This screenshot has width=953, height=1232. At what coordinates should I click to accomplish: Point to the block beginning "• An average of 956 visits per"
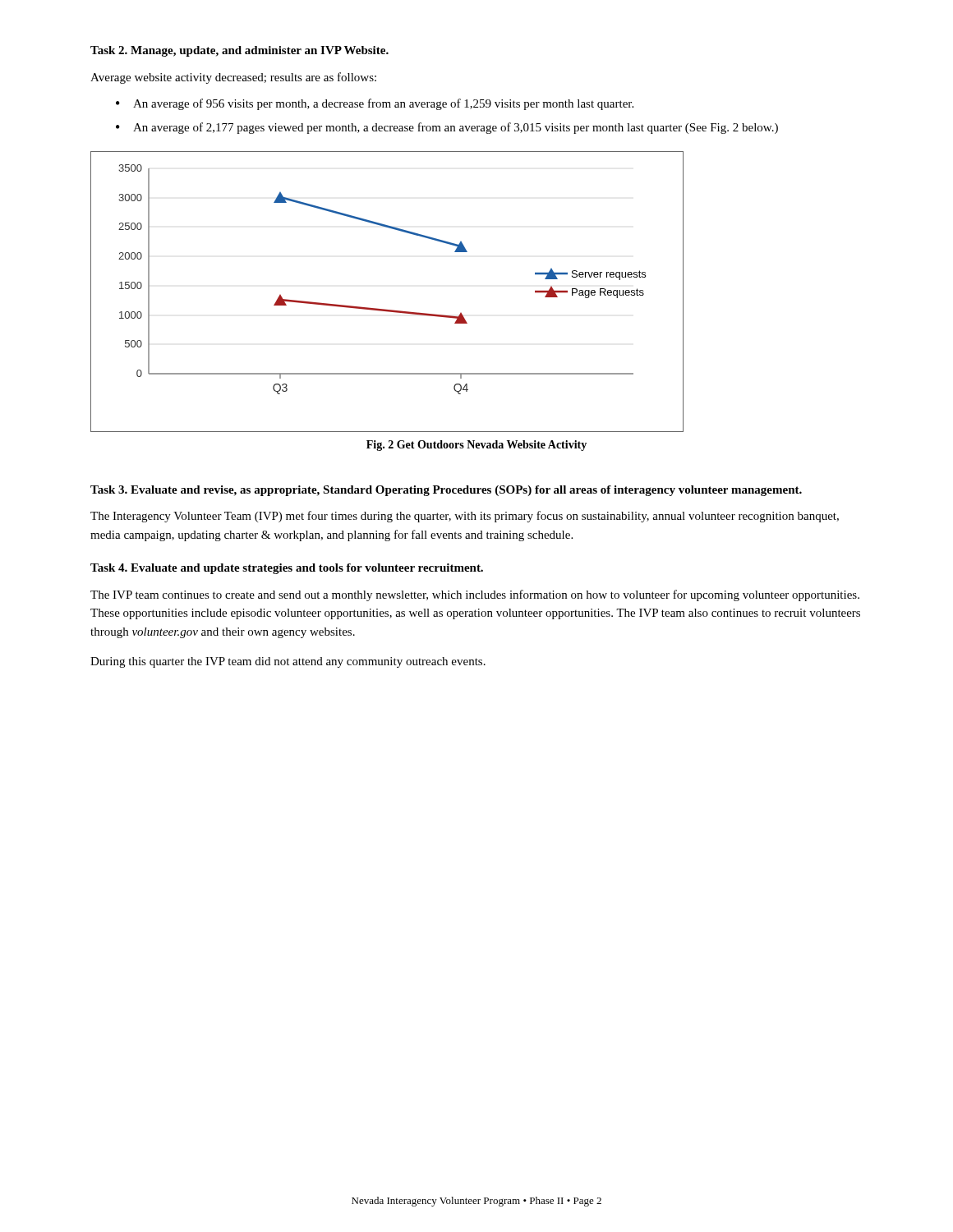coord(375,104)
